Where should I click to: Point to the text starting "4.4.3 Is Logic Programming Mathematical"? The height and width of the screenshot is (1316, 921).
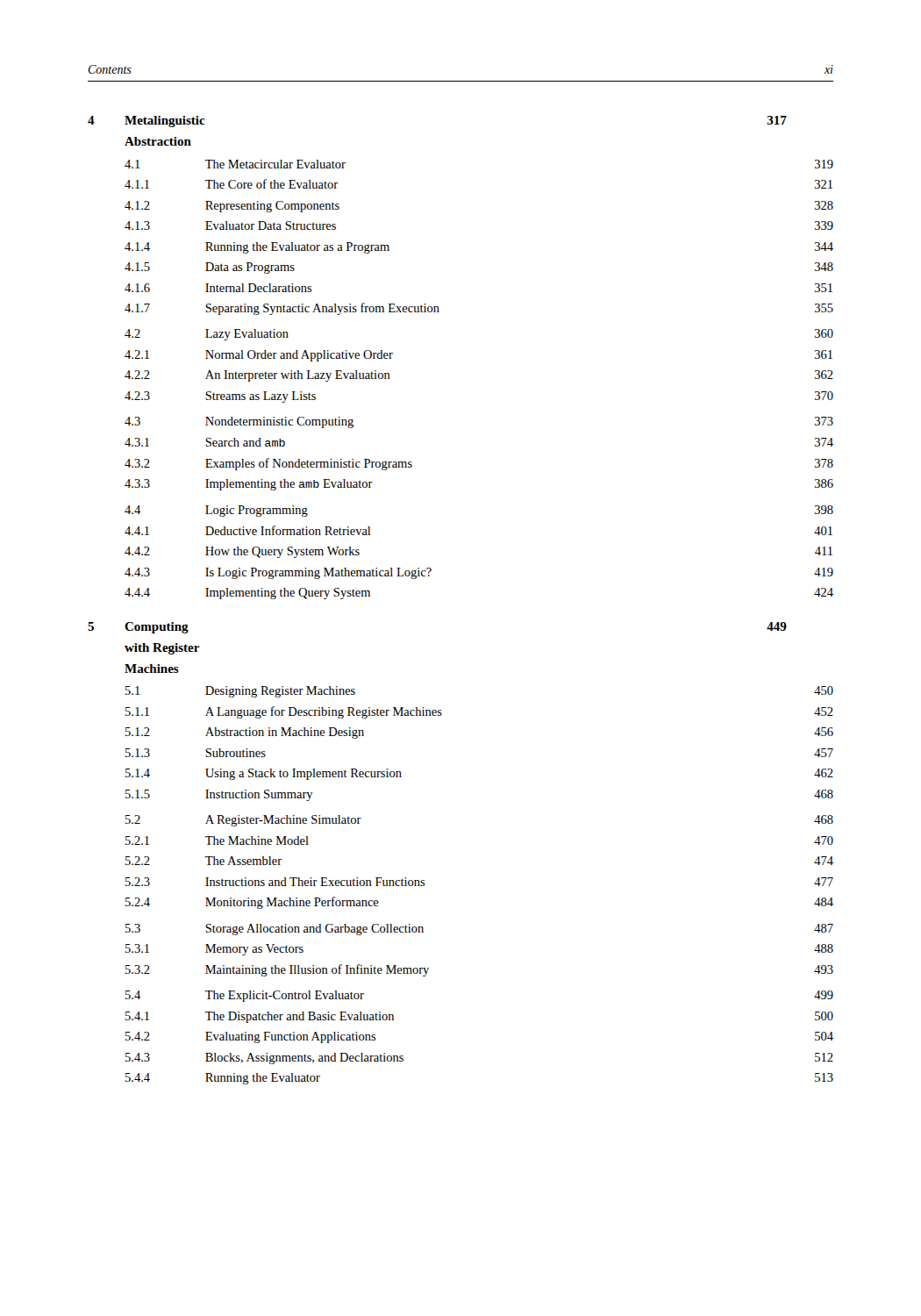(138, 573)
